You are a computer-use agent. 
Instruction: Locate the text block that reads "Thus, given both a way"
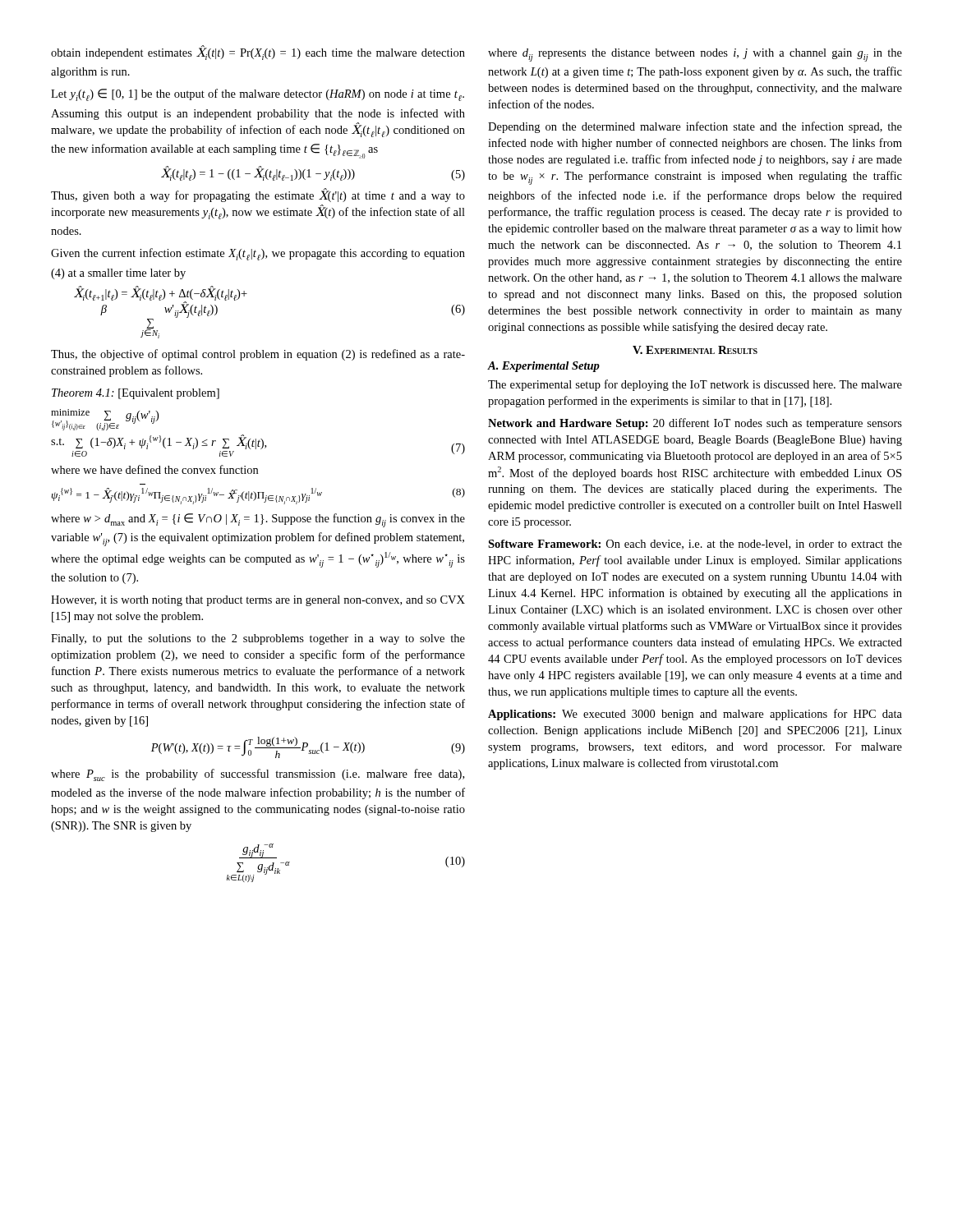[x=258, y=195]
